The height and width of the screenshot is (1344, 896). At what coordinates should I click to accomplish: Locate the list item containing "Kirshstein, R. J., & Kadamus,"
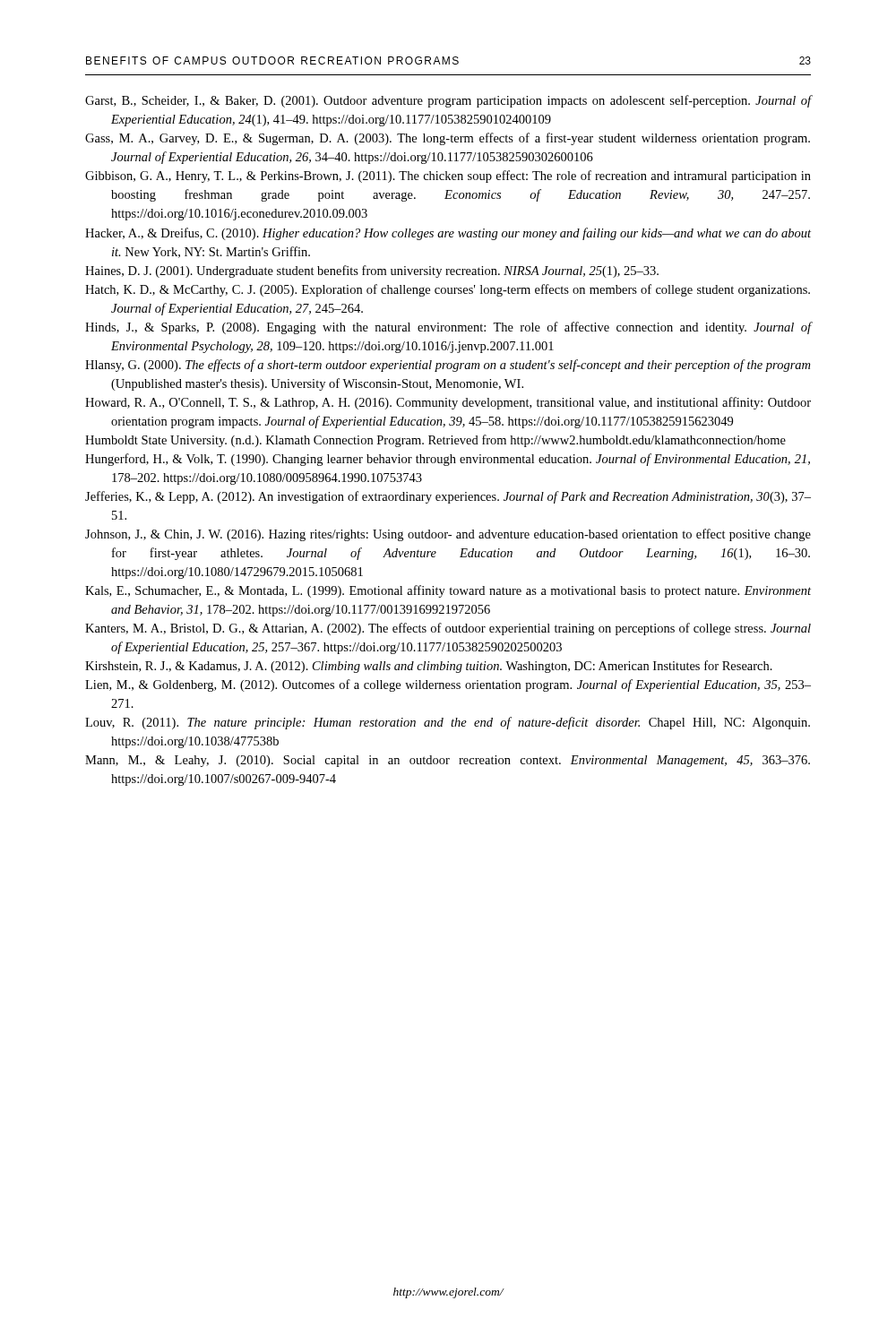click(x=429, y=666)
